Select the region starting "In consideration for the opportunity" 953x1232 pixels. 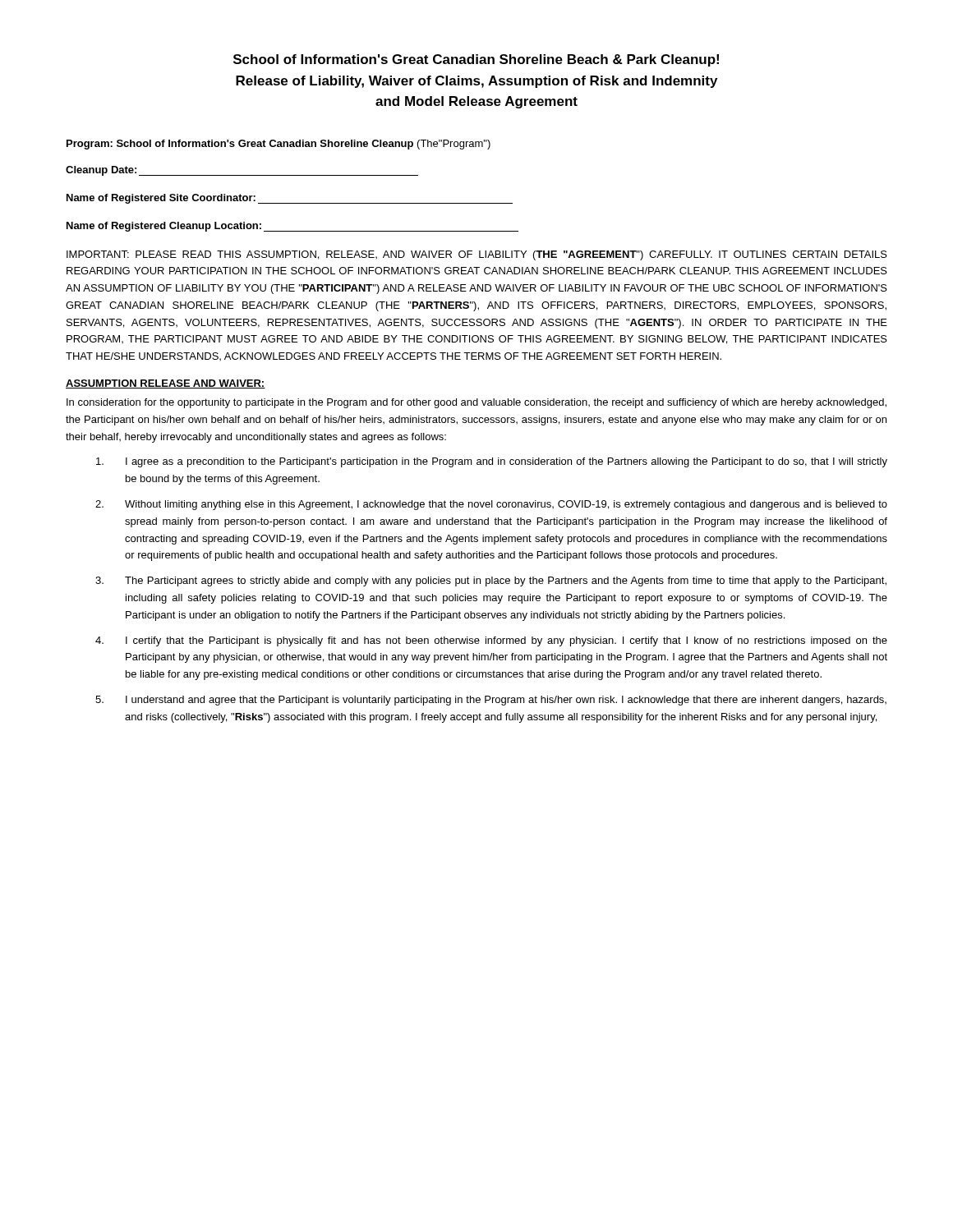pos(476,419)
